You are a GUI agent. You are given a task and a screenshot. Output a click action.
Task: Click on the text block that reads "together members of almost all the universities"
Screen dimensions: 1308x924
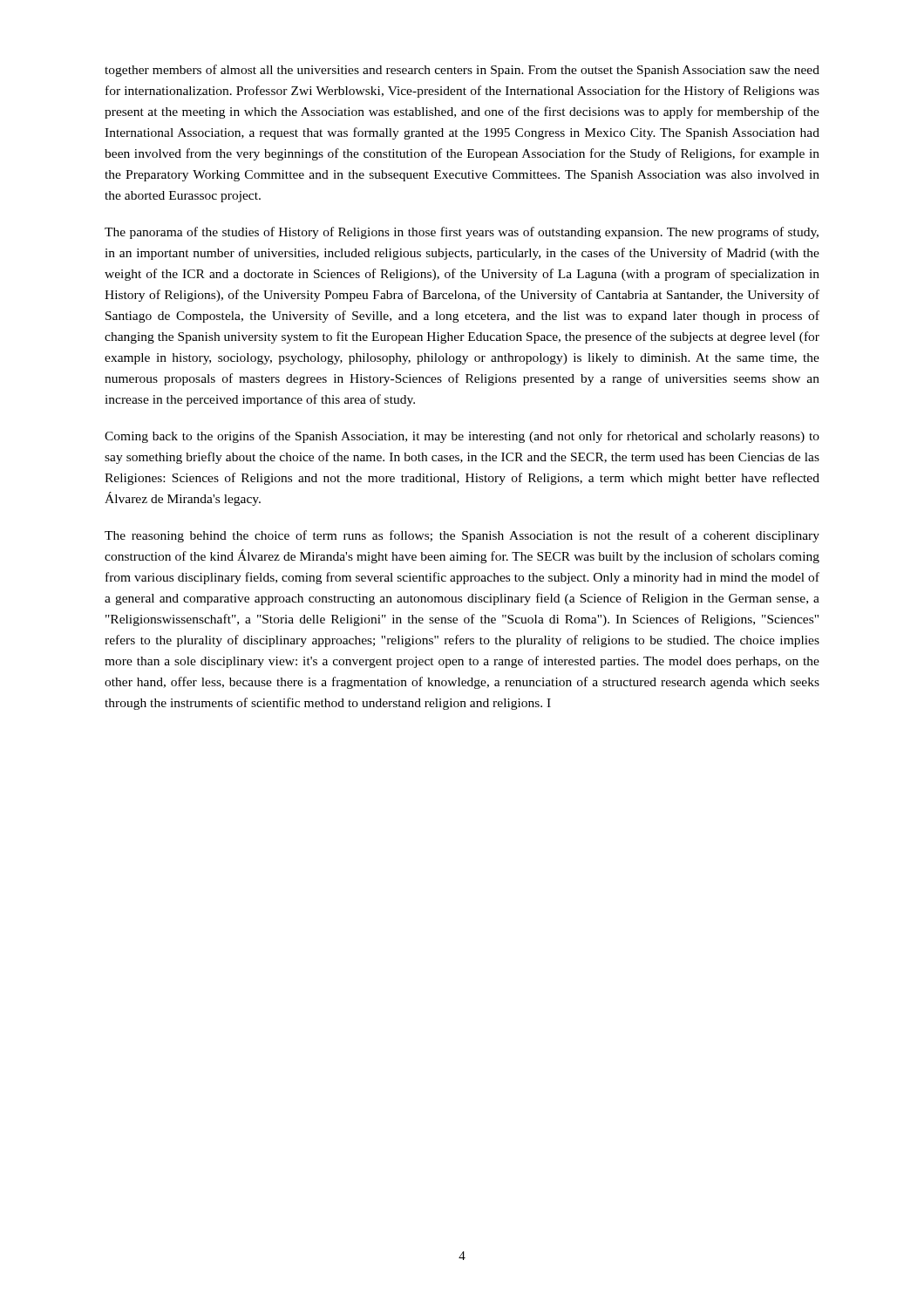(462, 132)
